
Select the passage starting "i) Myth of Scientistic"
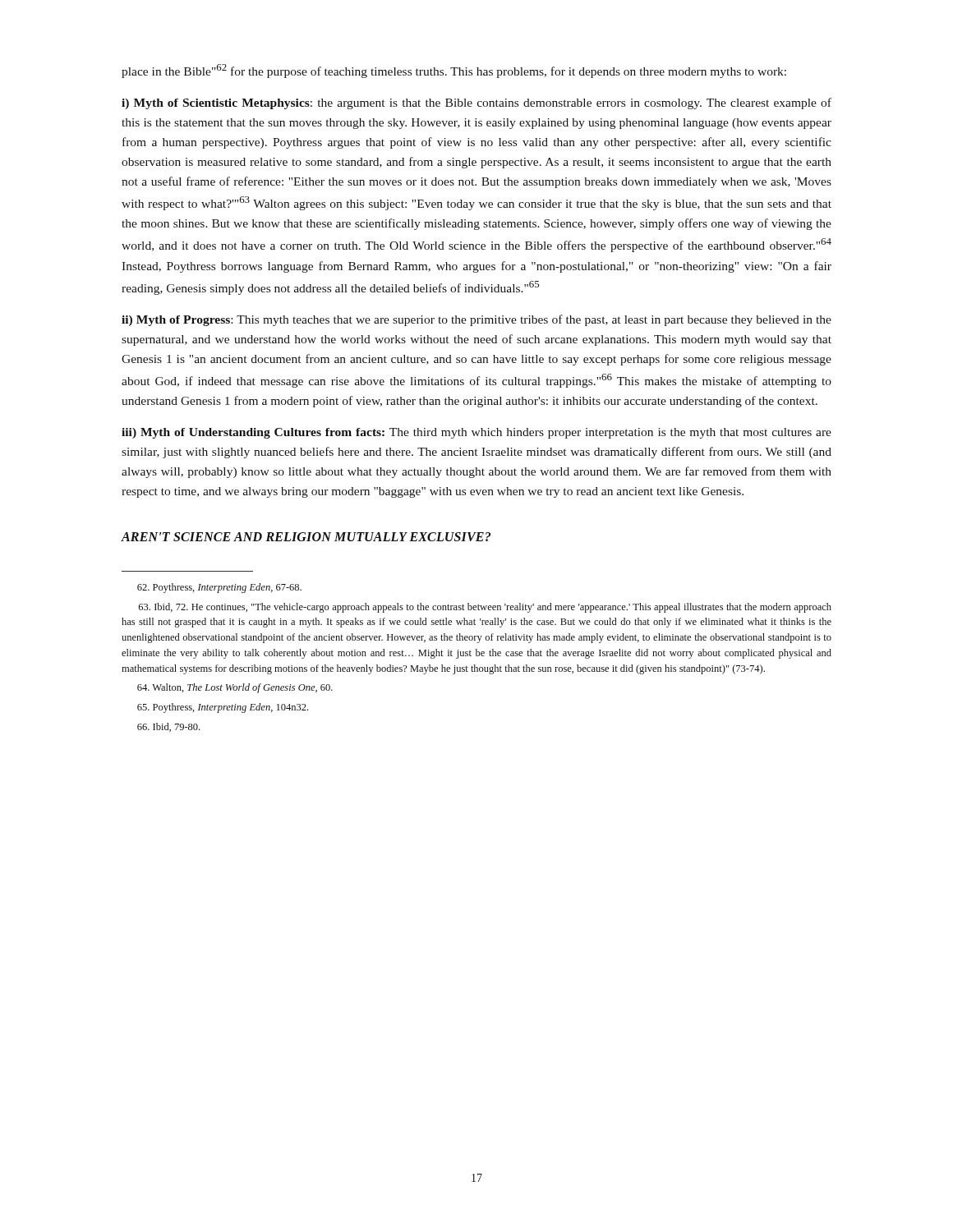click(x=476, y=195)
